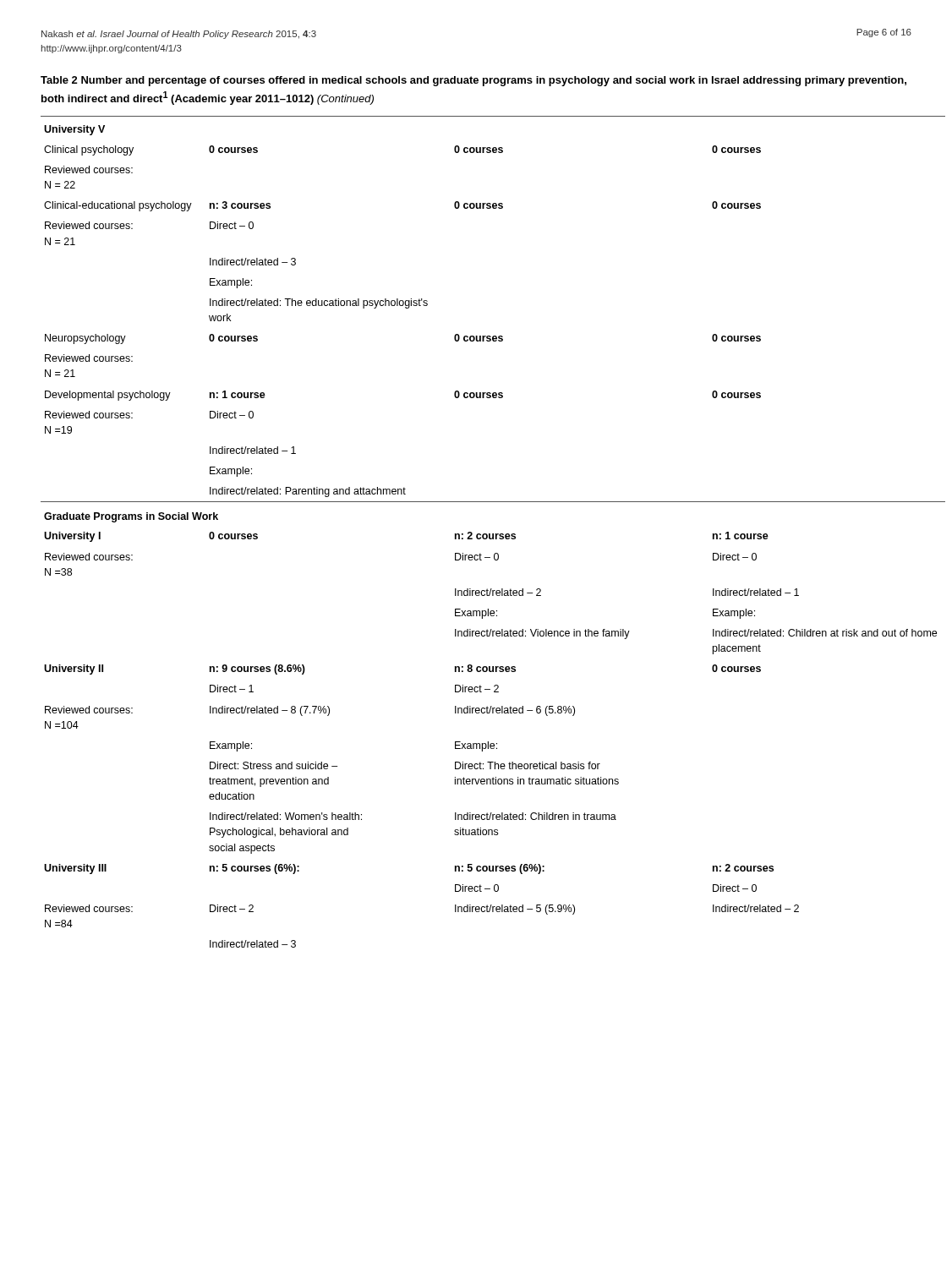
Task: Navigate to the text starting "Table 2 Number and percentage of"
Action: coord(474,89)
